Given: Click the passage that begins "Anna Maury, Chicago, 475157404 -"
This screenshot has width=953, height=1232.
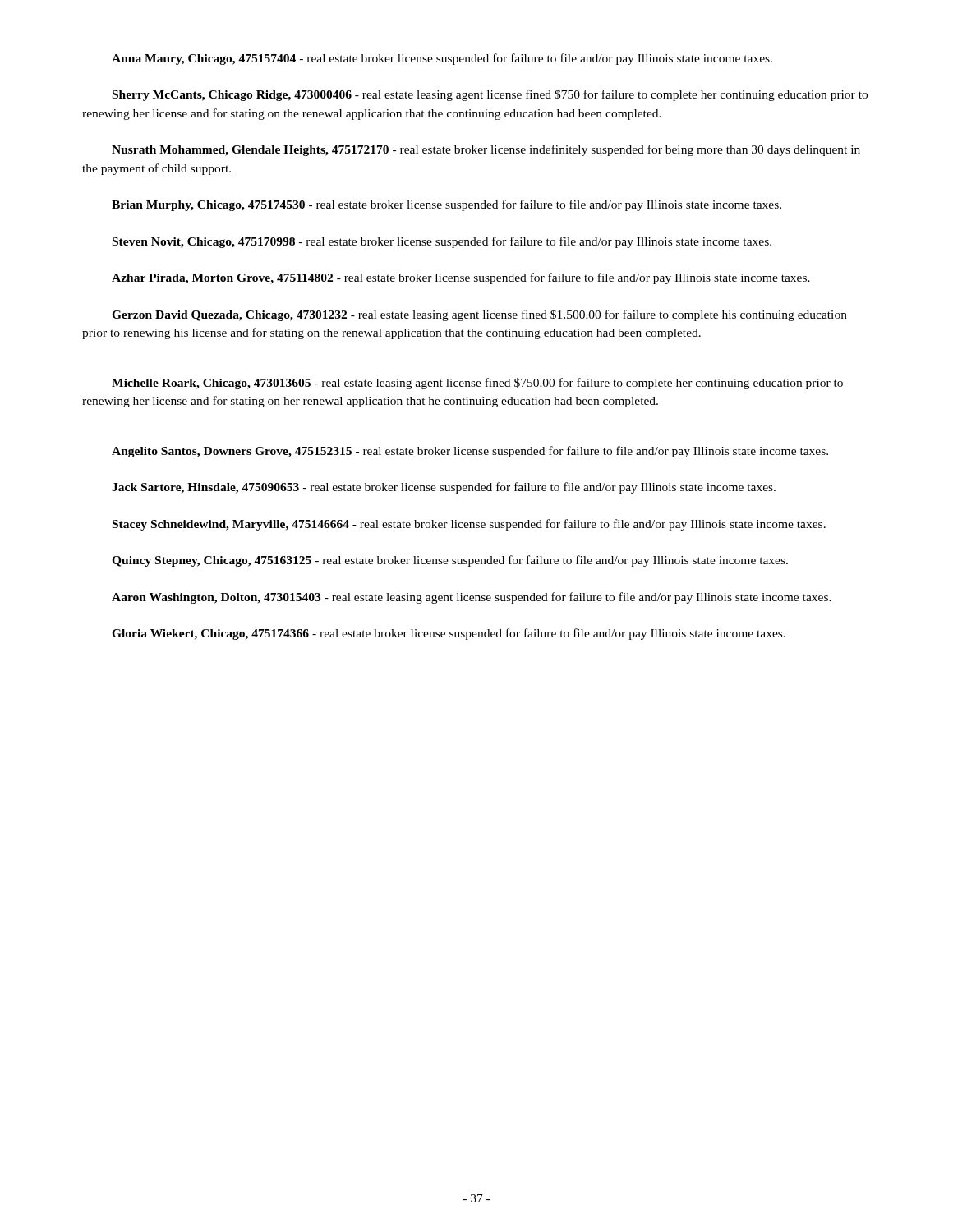Looking at the screenshot, I should point(442,58).
